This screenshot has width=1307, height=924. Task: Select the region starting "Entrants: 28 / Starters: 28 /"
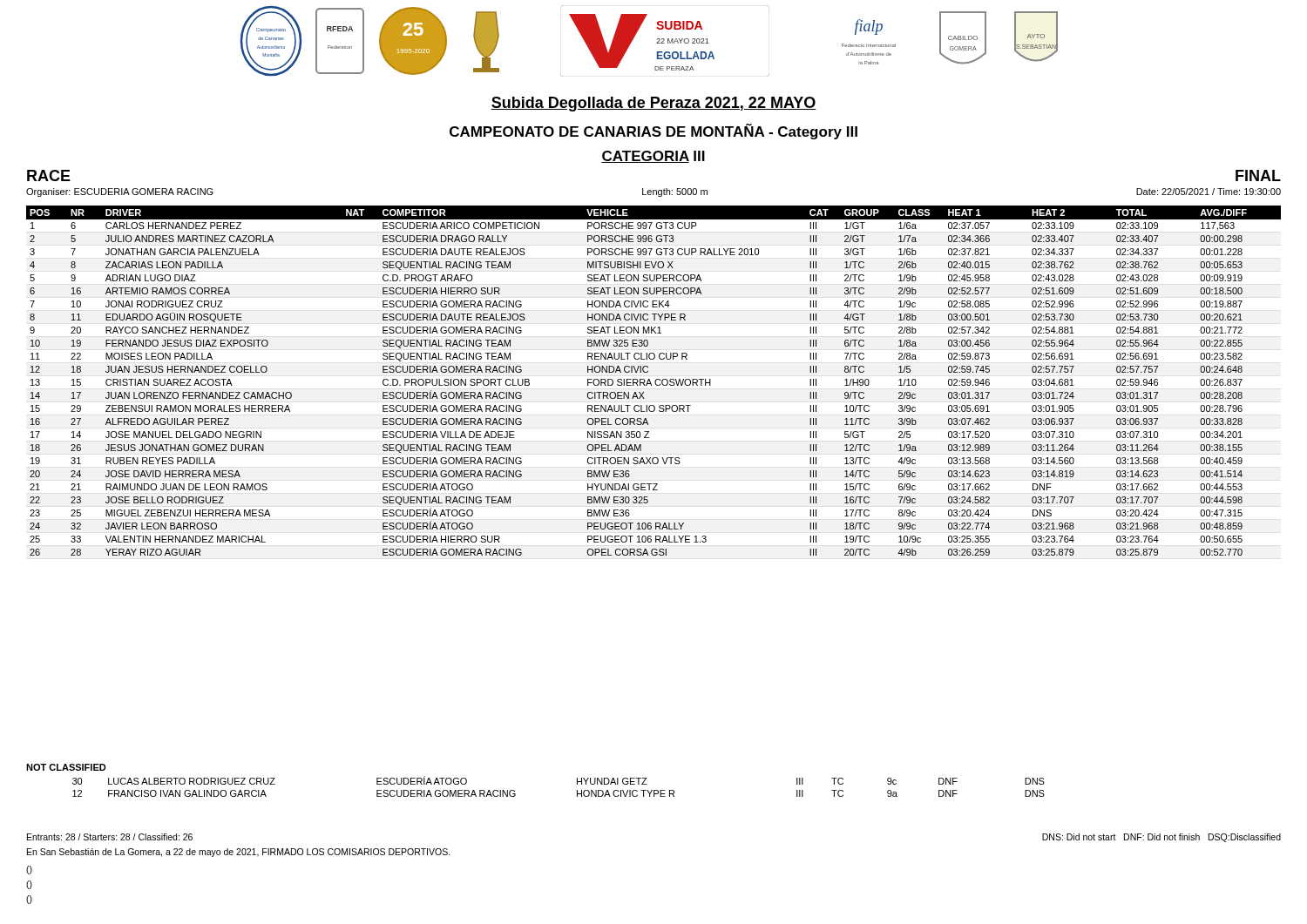click(x=112, y=837)
